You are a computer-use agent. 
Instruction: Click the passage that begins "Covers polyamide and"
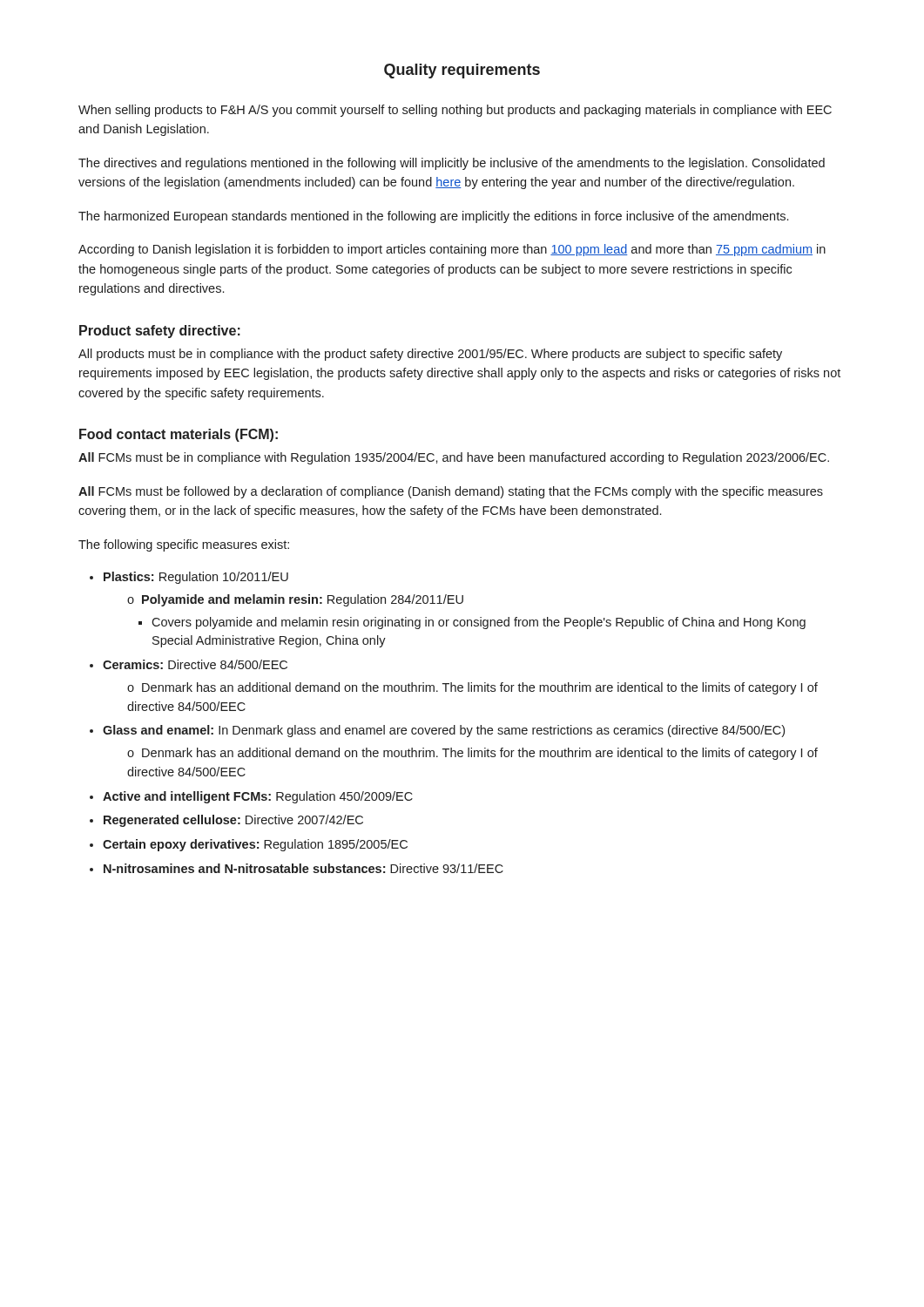[479, 631]
